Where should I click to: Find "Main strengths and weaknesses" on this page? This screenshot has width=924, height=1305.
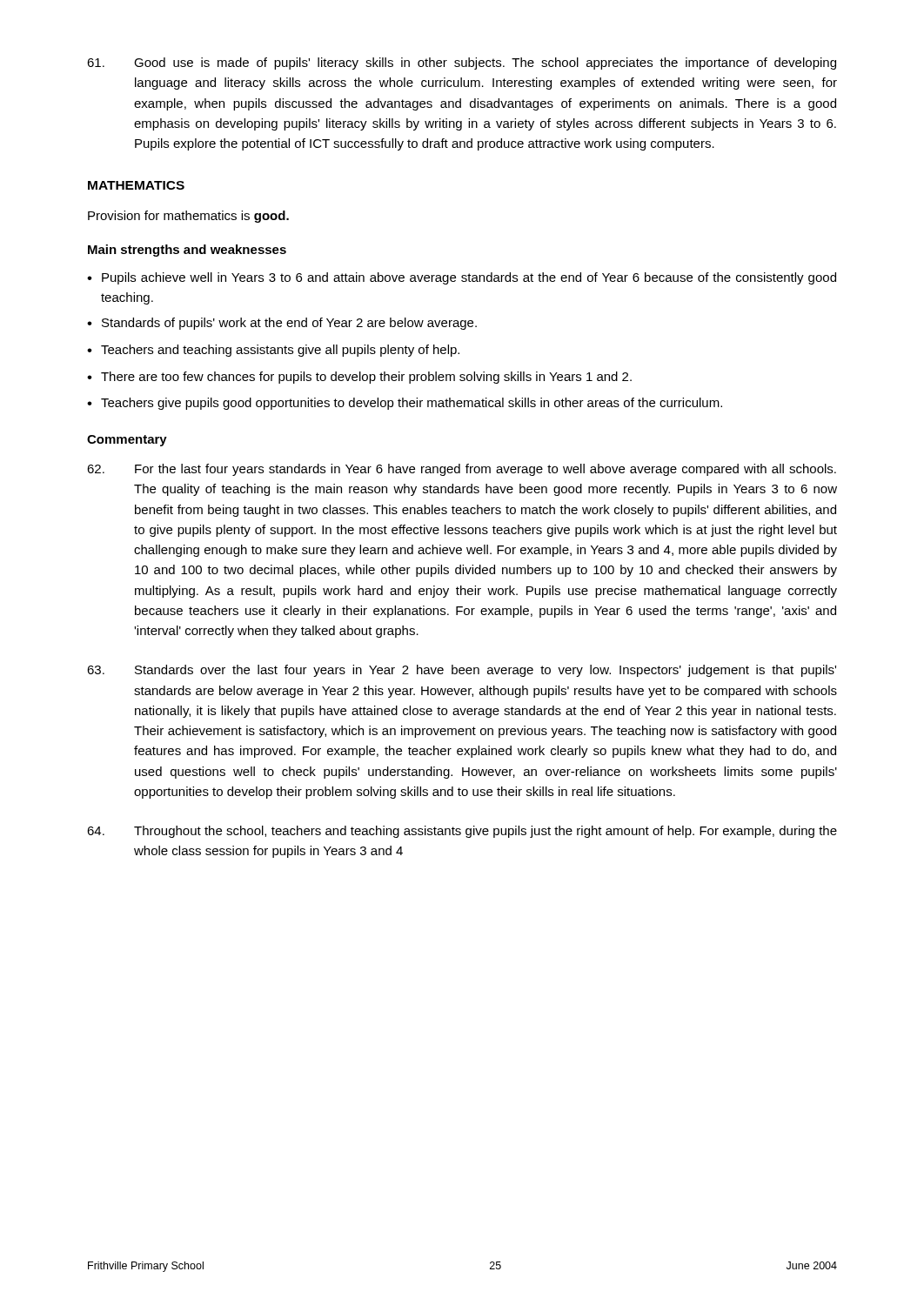click(x=187, y=249)
